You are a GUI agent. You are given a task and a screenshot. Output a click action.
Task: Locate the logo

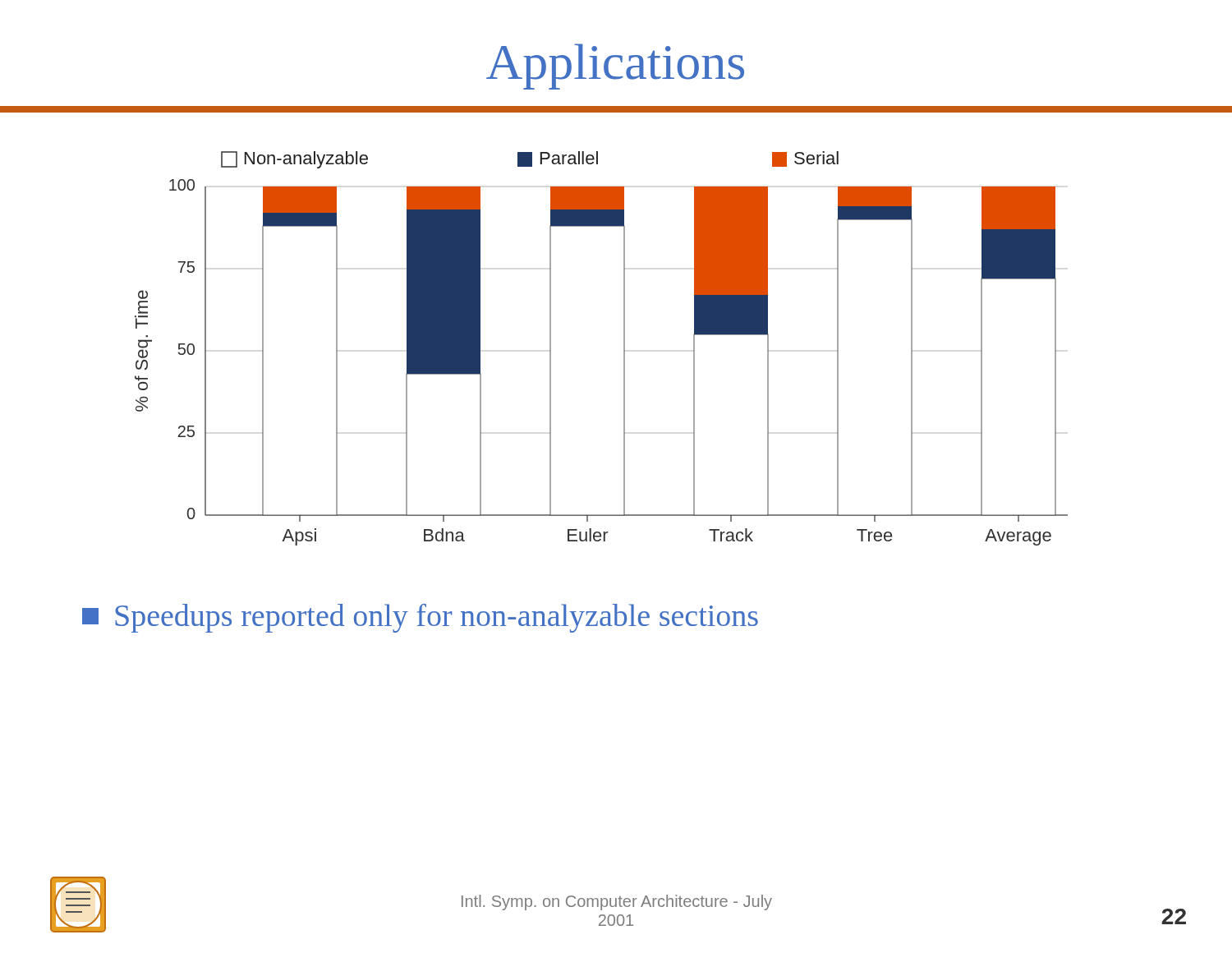click(x=78, y=906)
